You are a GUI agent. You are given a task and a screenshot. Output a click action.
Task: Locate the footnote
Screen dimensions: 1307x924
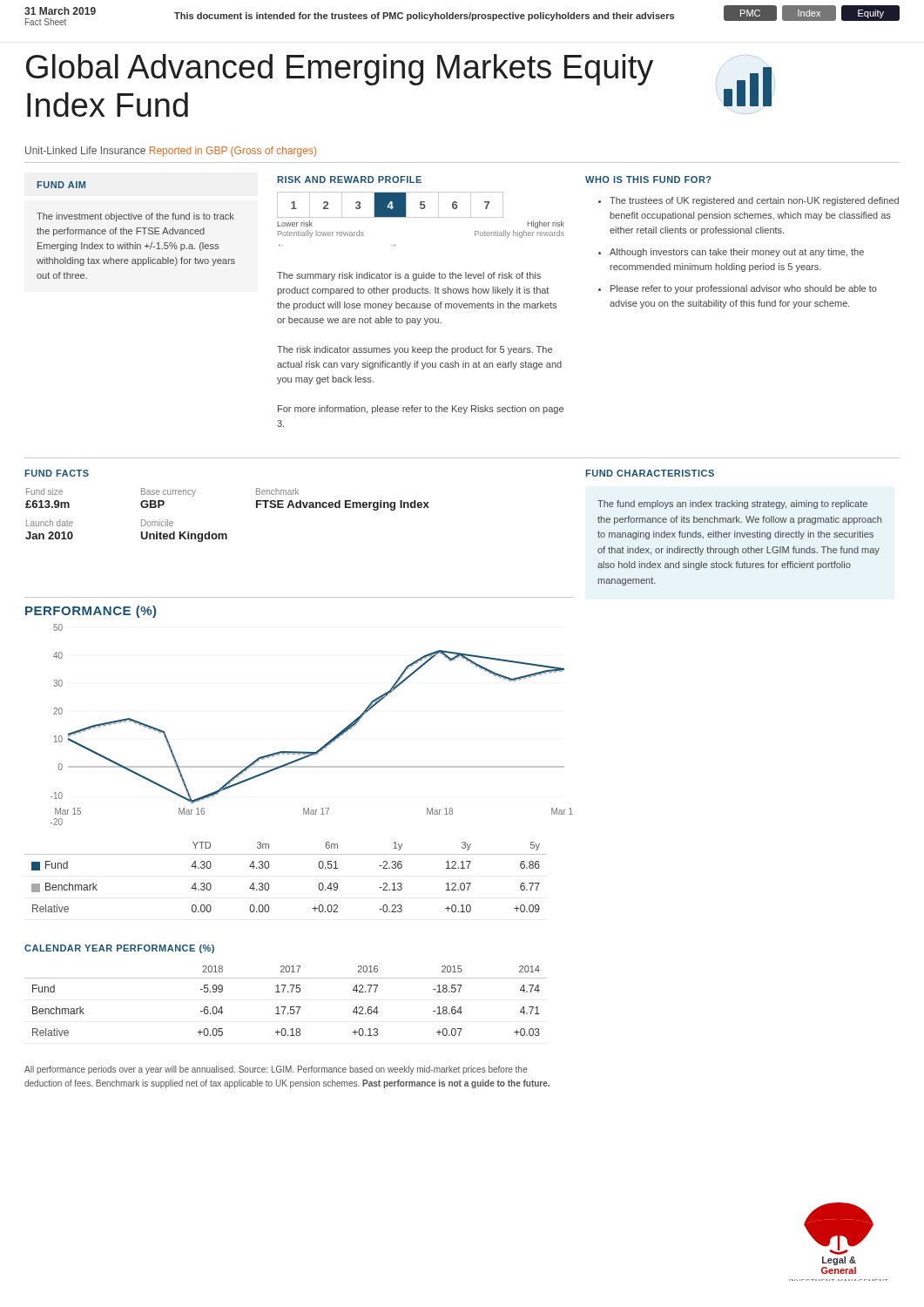coord(287,1076)
